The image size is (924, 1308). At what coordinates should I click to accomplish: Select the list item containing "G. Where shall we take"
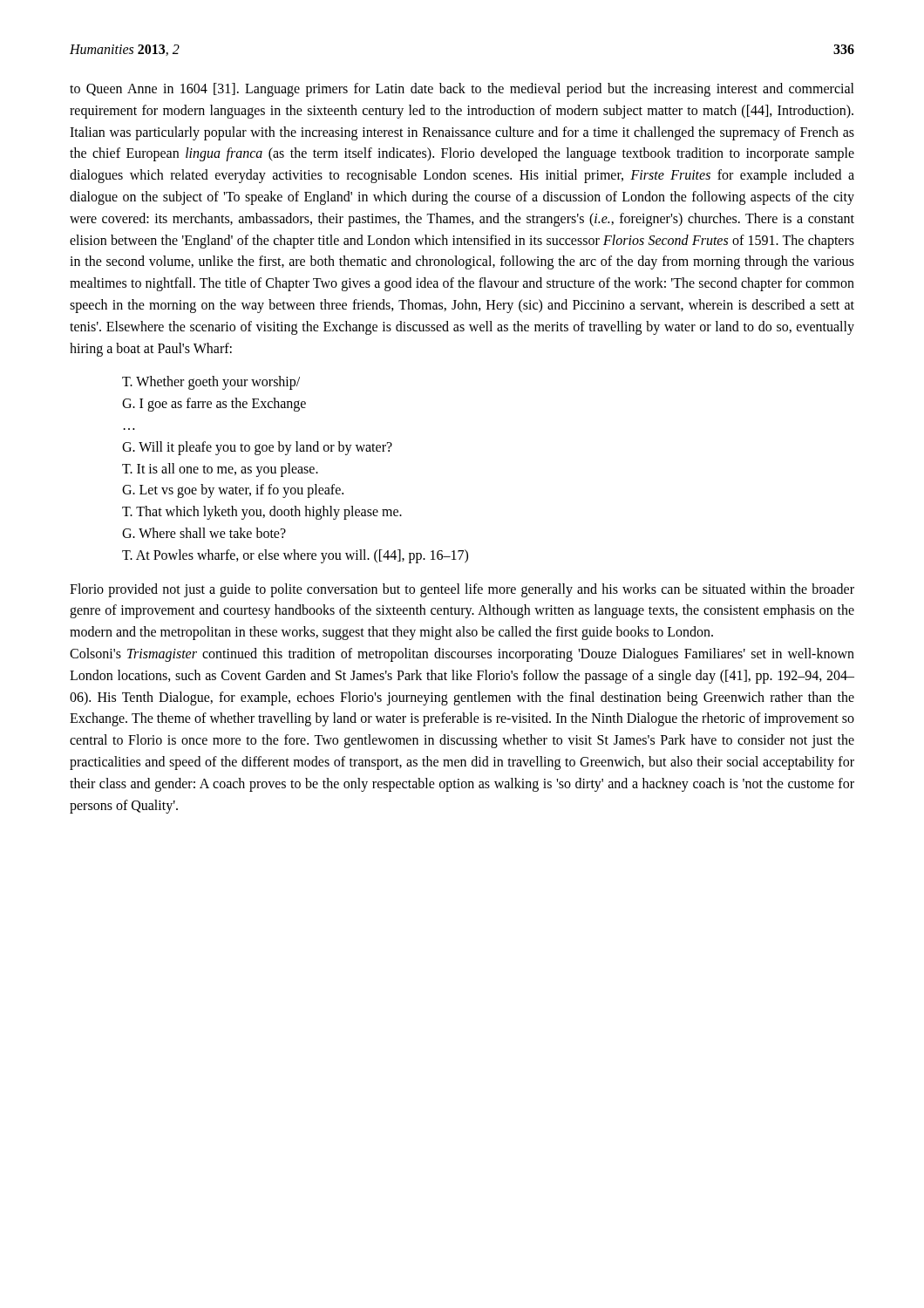[204, 533]
